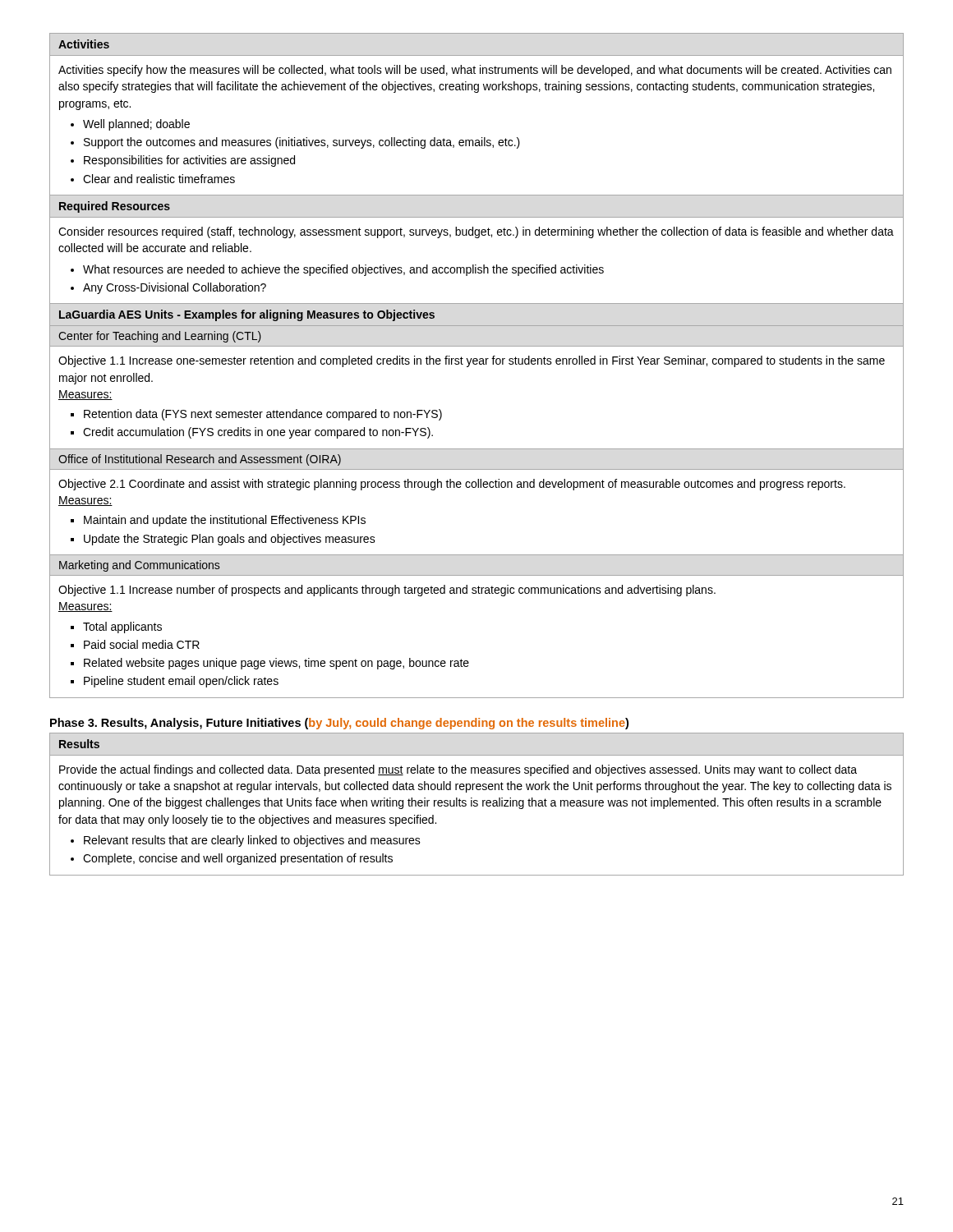This screenshot has height=1232, width=953.
Task: Locate the list item with the text "Any Cross-Divisional Collaboration?"
Action: pos(175,287)
